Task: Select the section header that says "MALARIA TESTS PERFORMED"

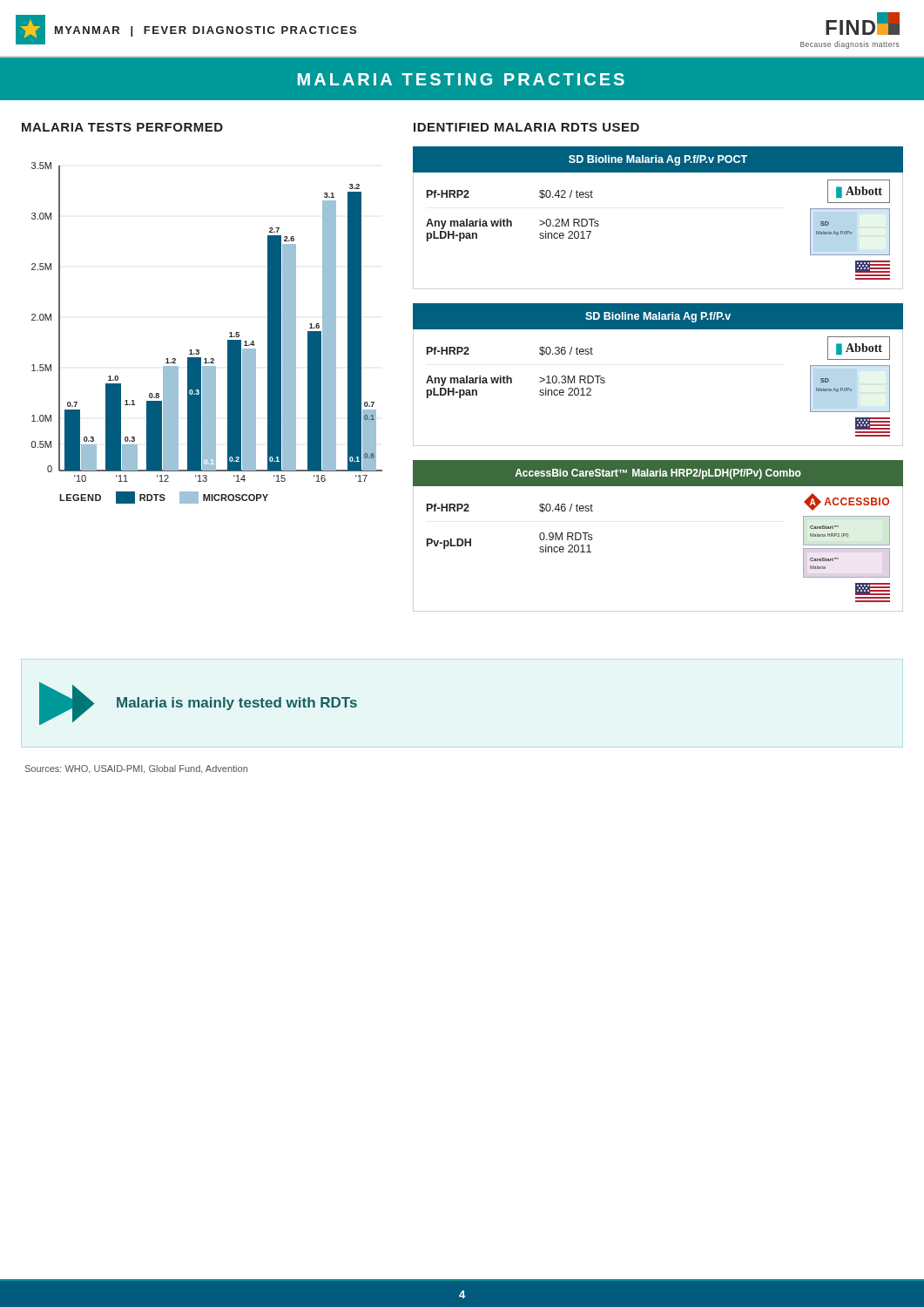Action: click(x=122, y=127)
